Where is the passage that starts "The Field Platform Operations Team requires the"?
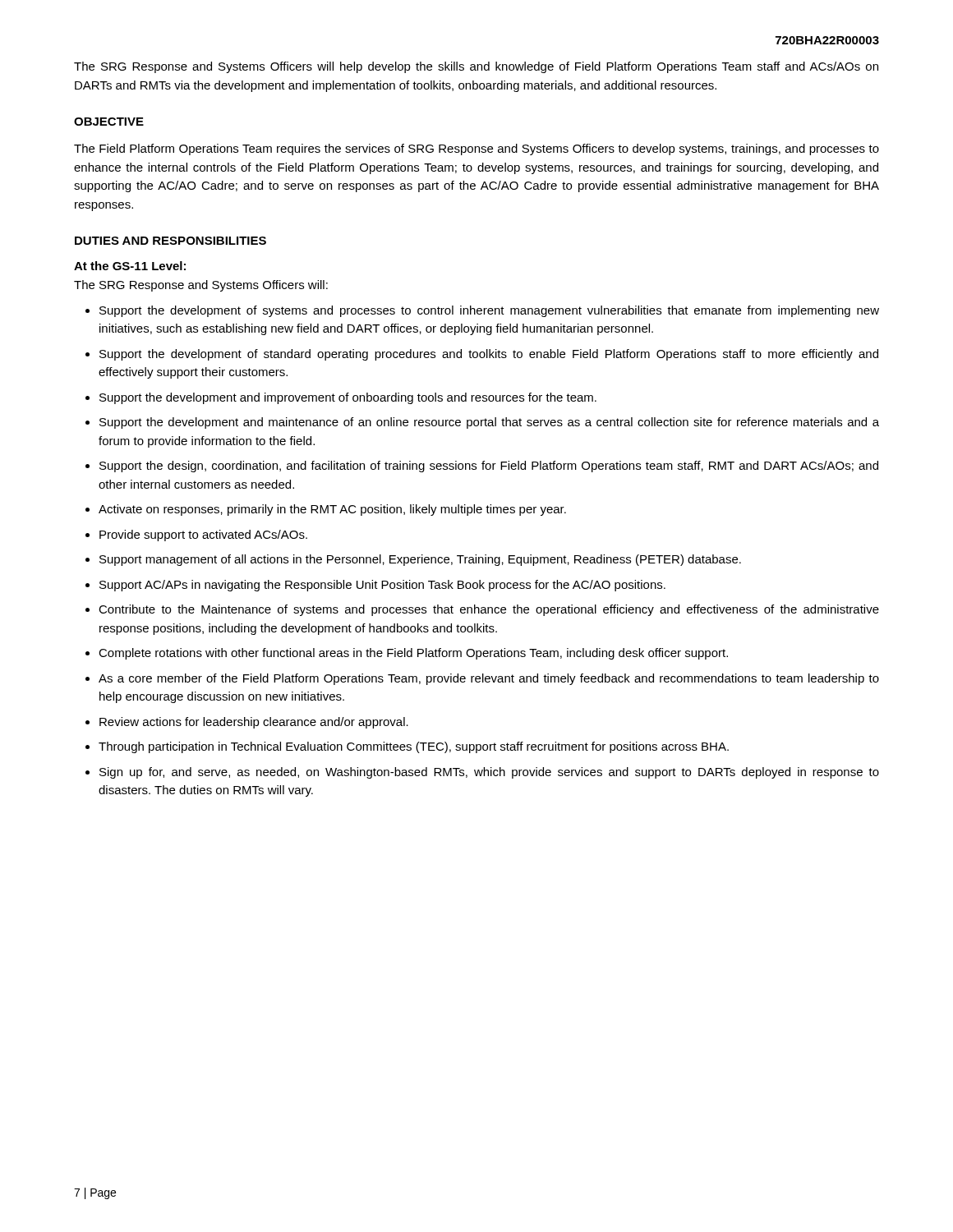The height and width of the screenshot is (1232, 953). tap(476, 176)
